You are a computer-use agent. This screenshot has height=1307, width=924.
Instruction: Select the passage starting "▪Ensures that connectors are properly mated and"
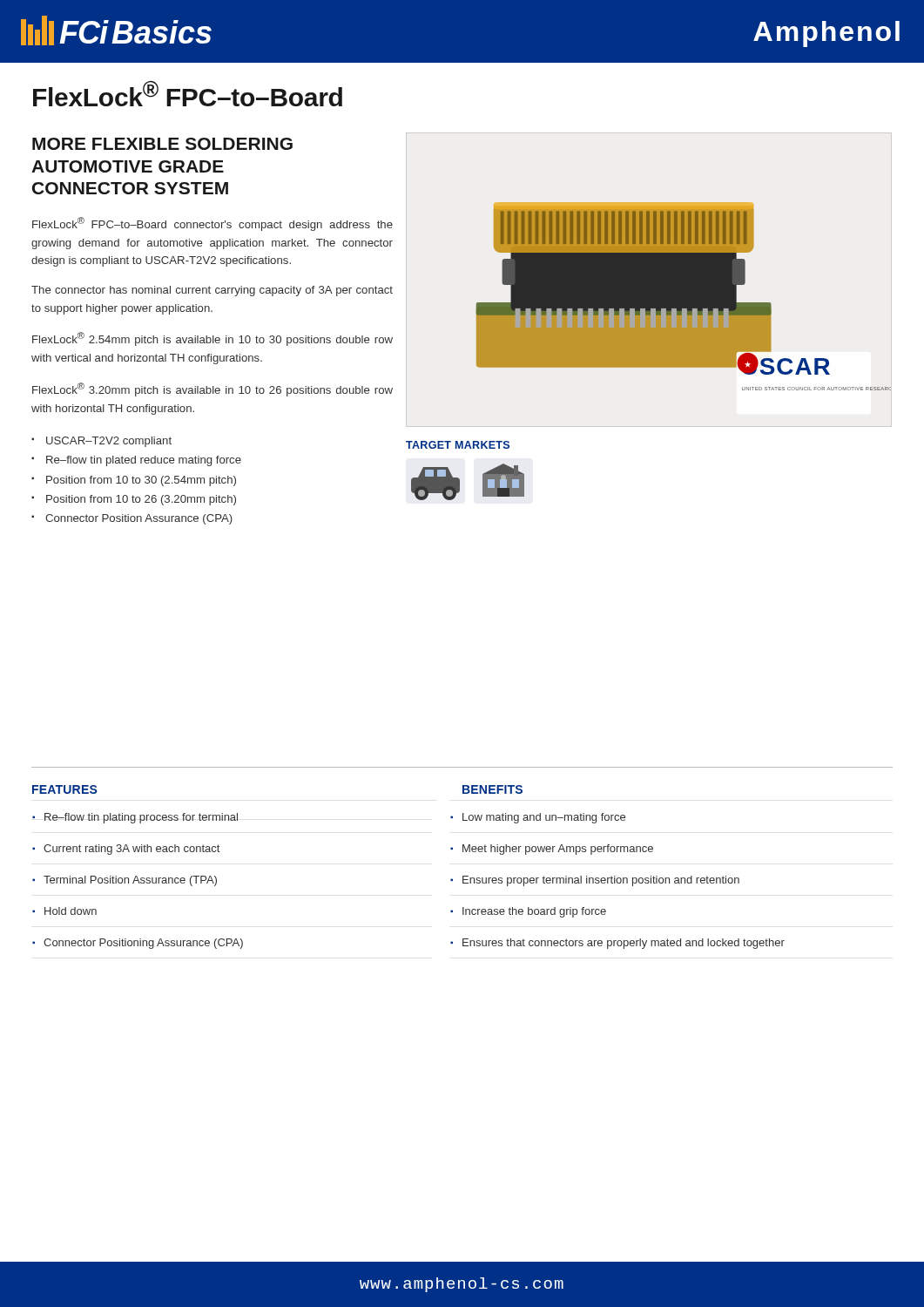click(617, 942)
